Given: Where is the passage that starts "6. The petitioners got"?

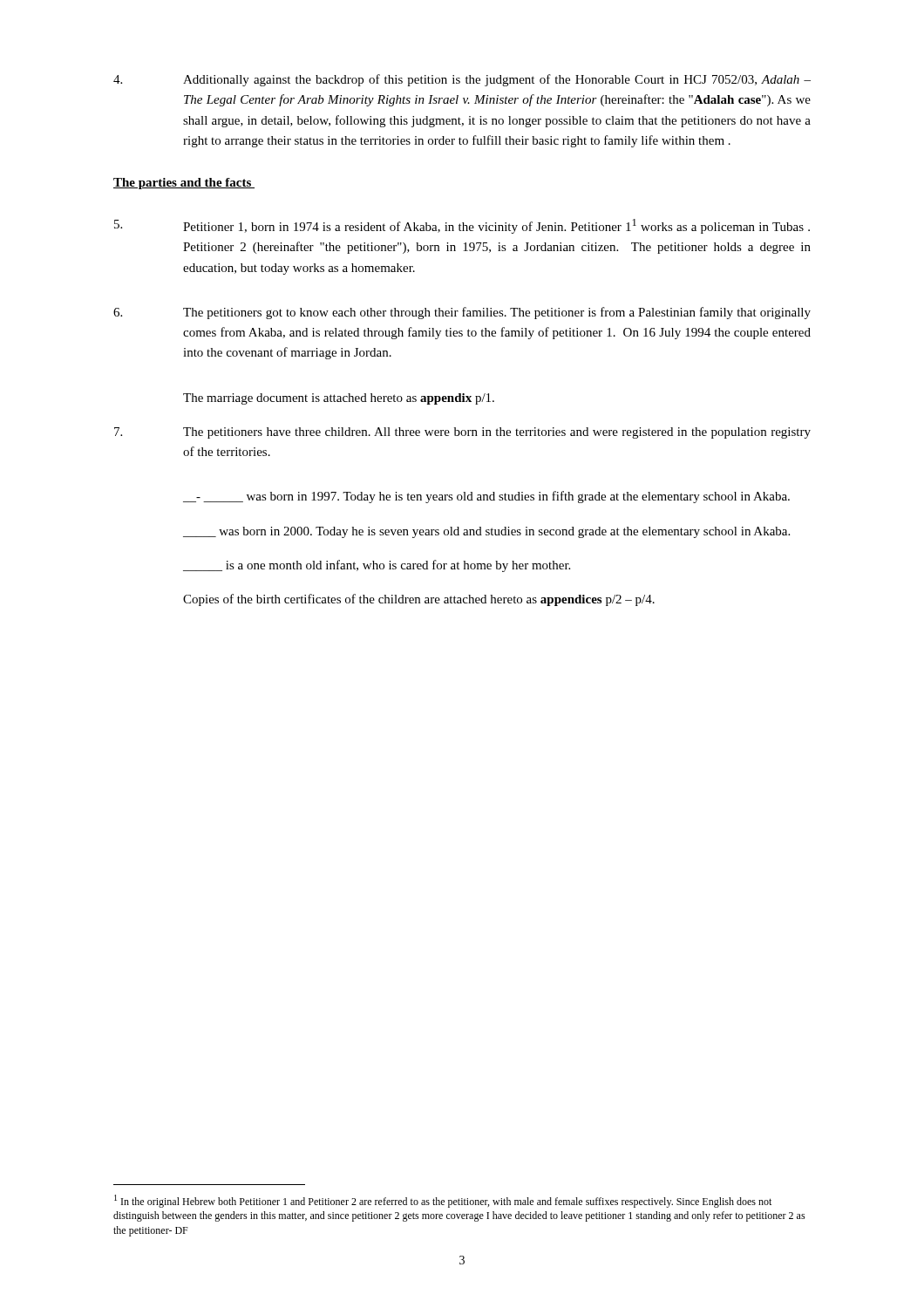Looking at the screenshot, I should 462,333.
